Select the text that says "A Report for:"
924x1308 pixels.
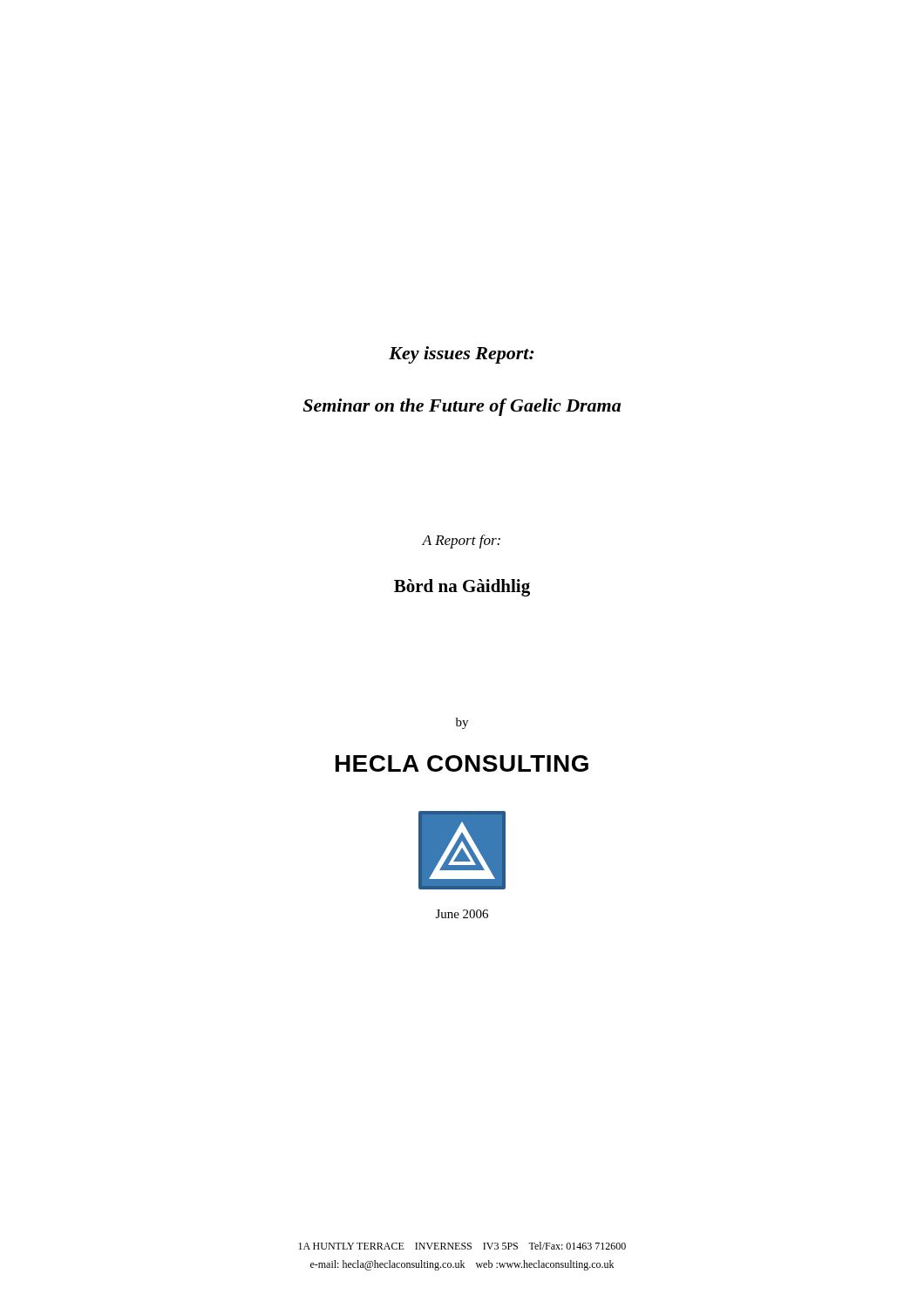(x=462, y=540)
